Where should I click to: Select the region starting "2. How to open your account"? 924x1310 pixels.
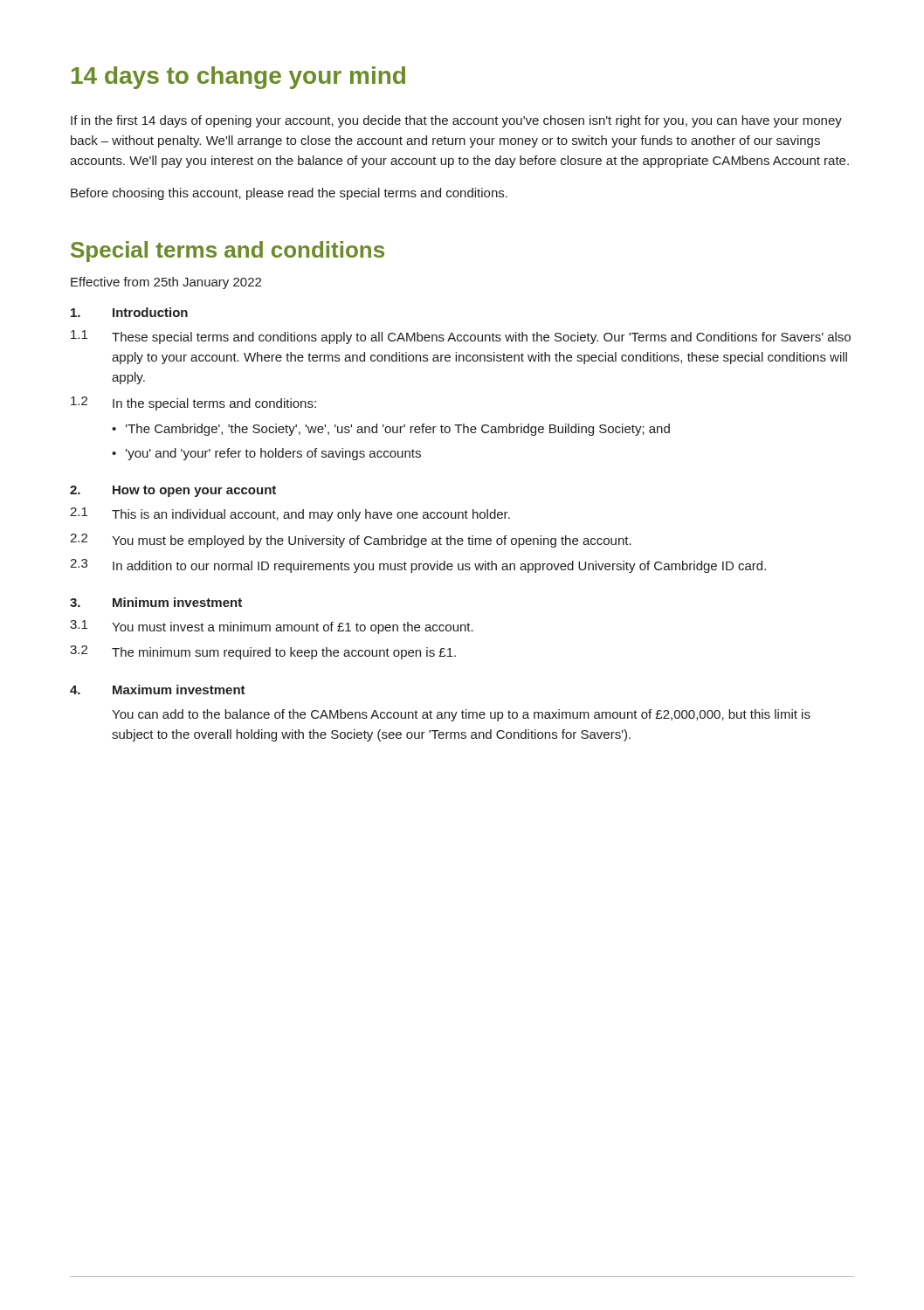click(173, 490)
